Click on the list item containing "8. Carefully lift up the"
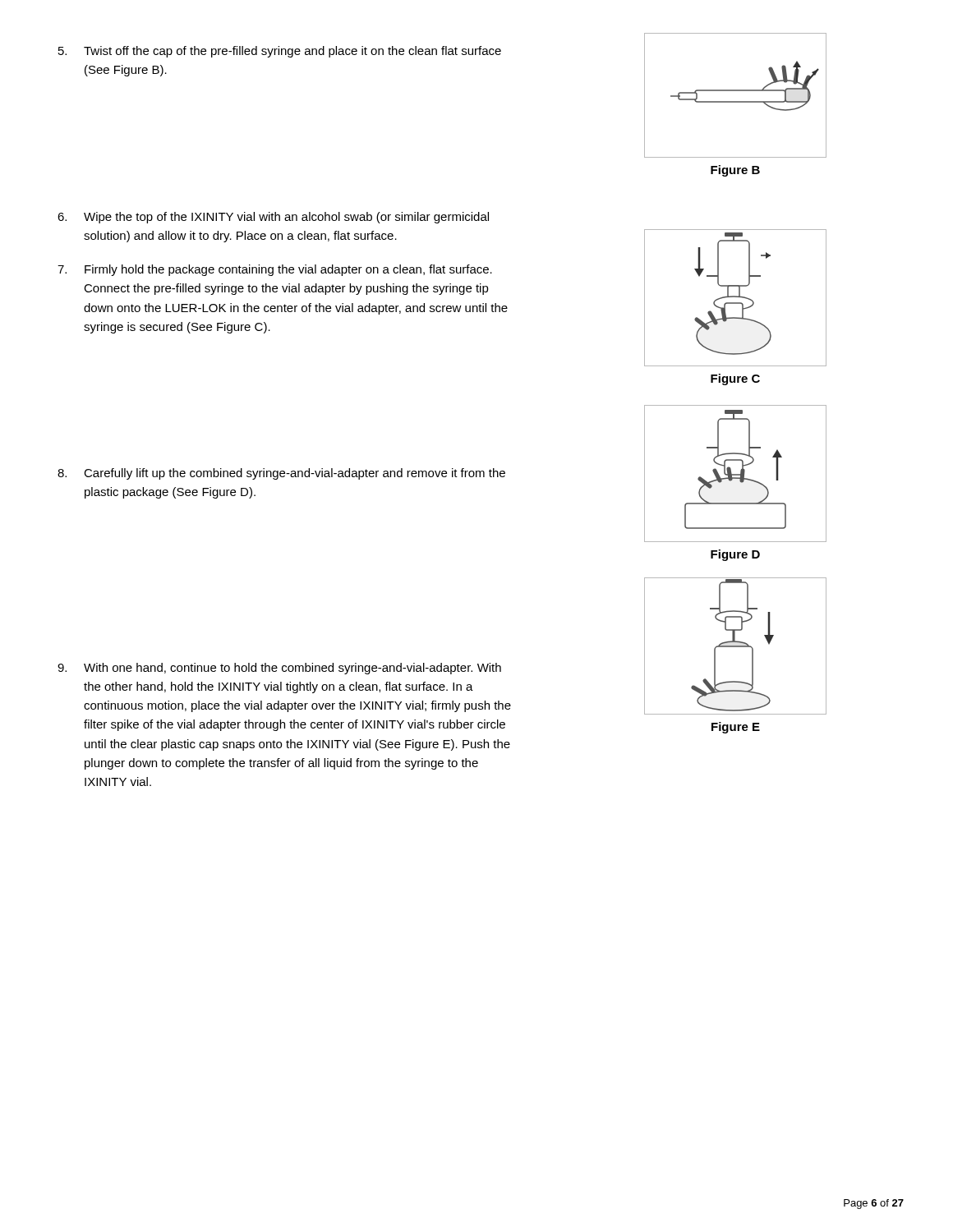The height and width of the screenshot is (1232, 953). [288, 482]
